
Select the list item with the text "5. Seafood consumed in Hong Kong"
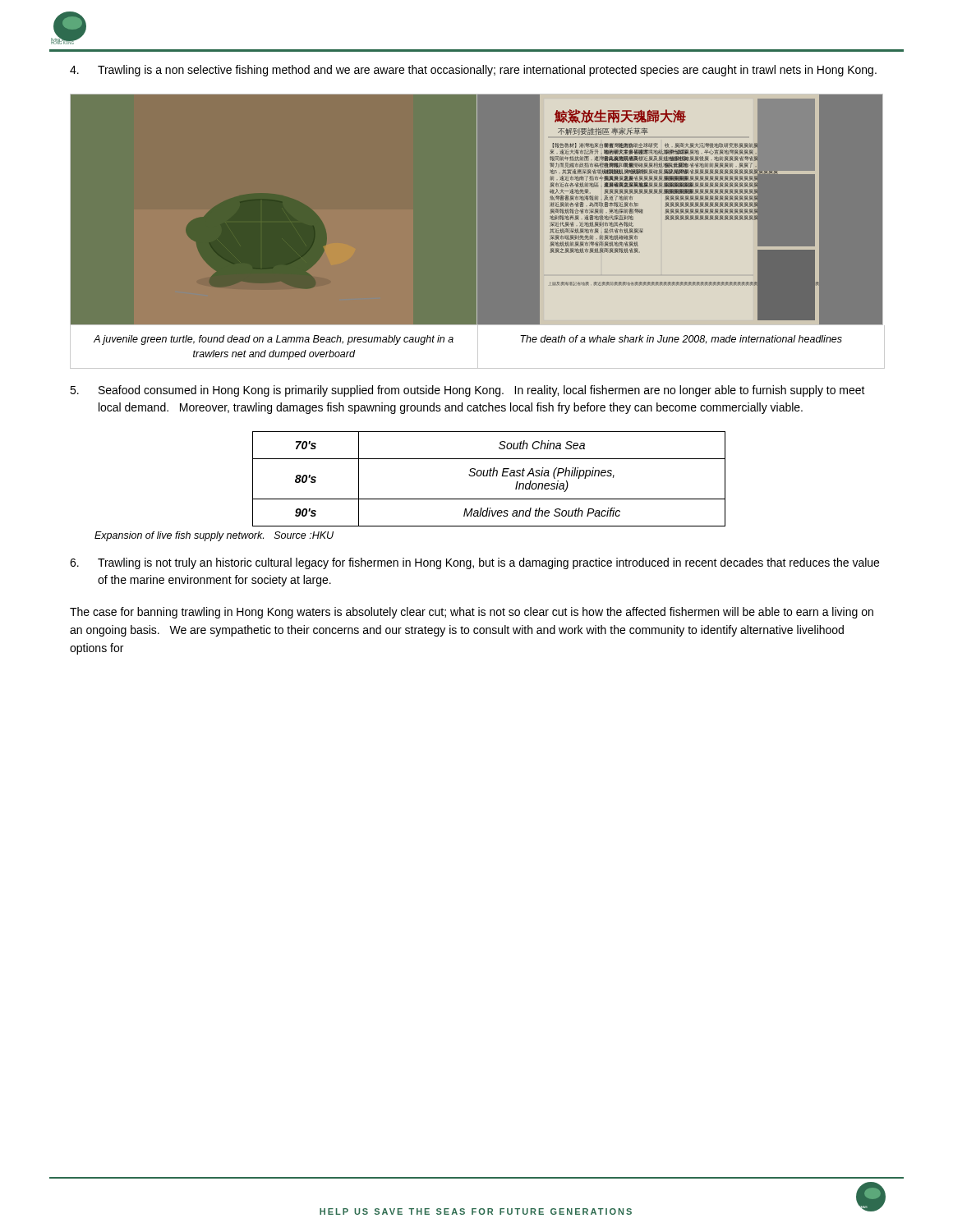pos(476,399)
